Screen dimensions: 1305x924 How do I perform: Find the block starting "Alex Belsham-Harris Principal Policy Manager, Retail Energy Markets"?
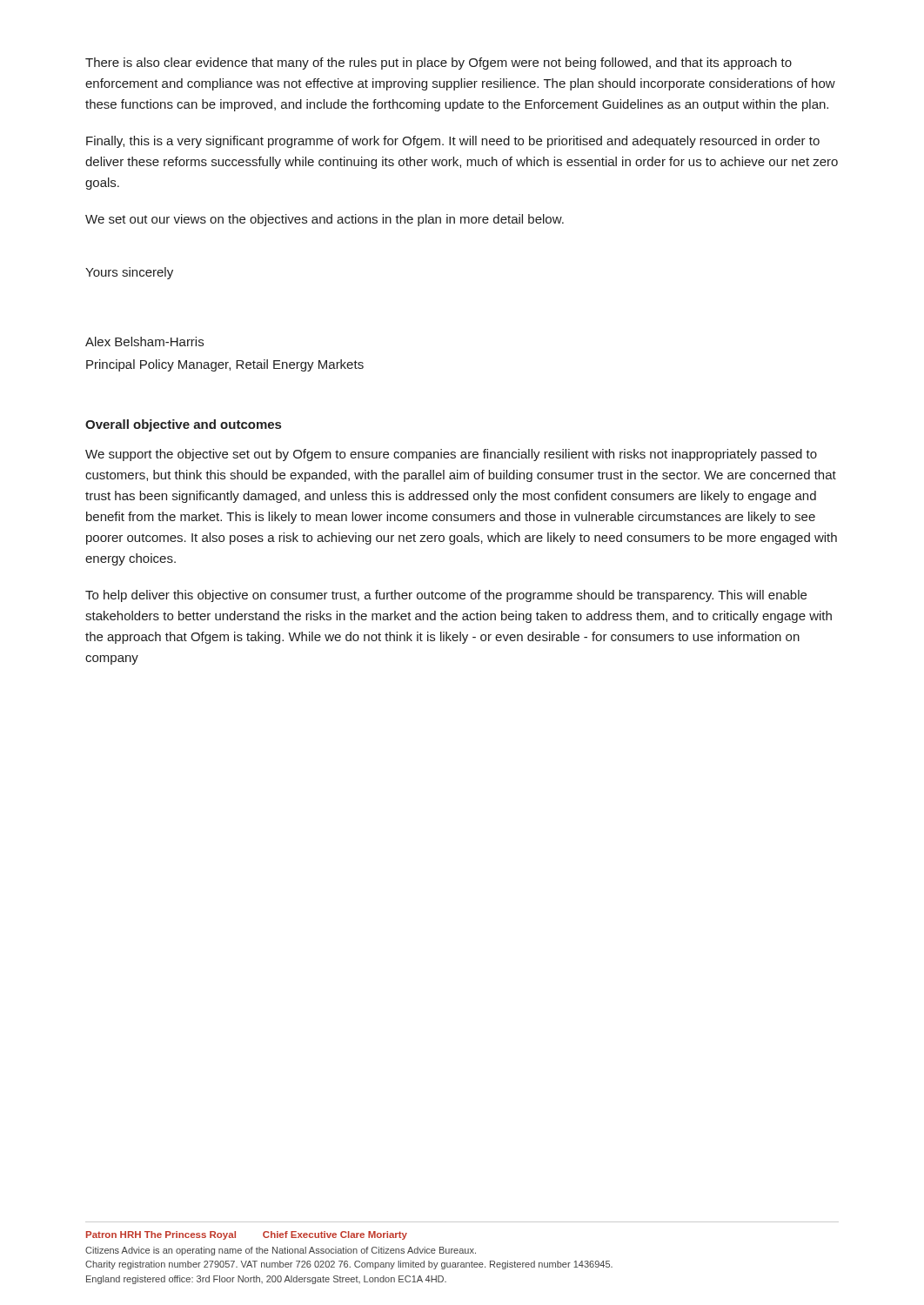click(x=144, y=341)
